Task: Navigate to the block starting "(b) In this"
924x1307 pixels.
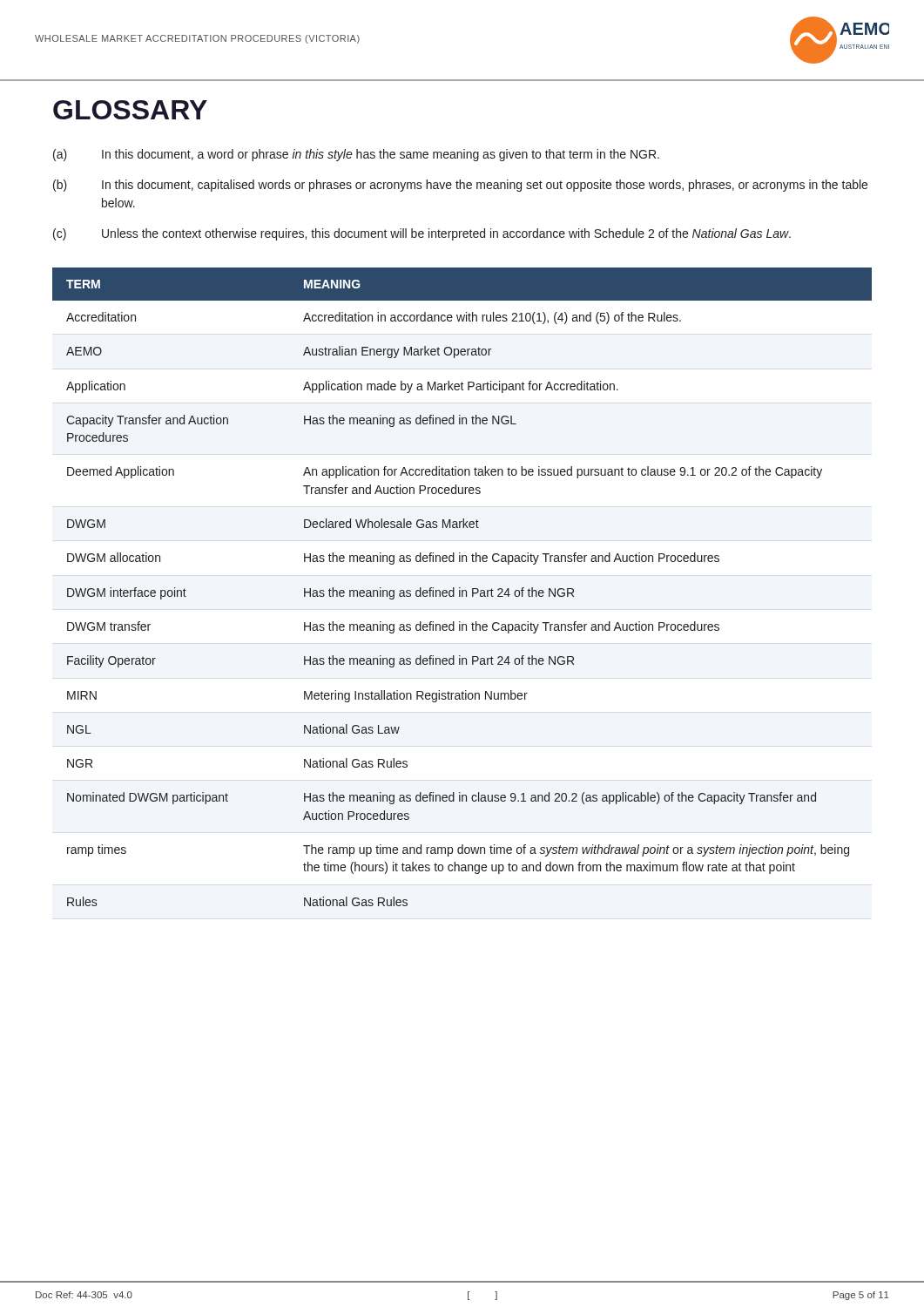Action: [462, 194]
